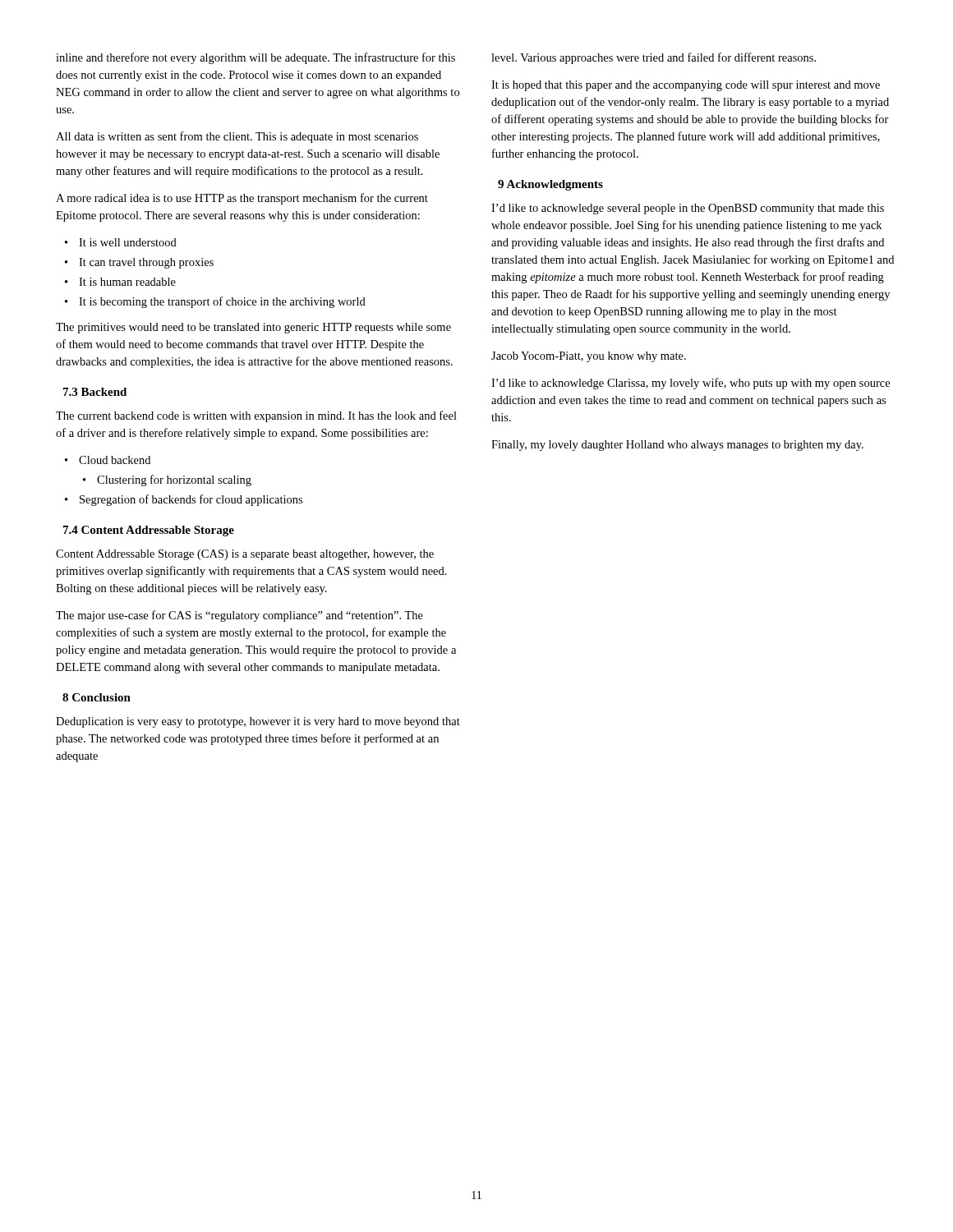
Task: Find the passage starting "8 Conclusion"
Action: click(x=97, y=697)
